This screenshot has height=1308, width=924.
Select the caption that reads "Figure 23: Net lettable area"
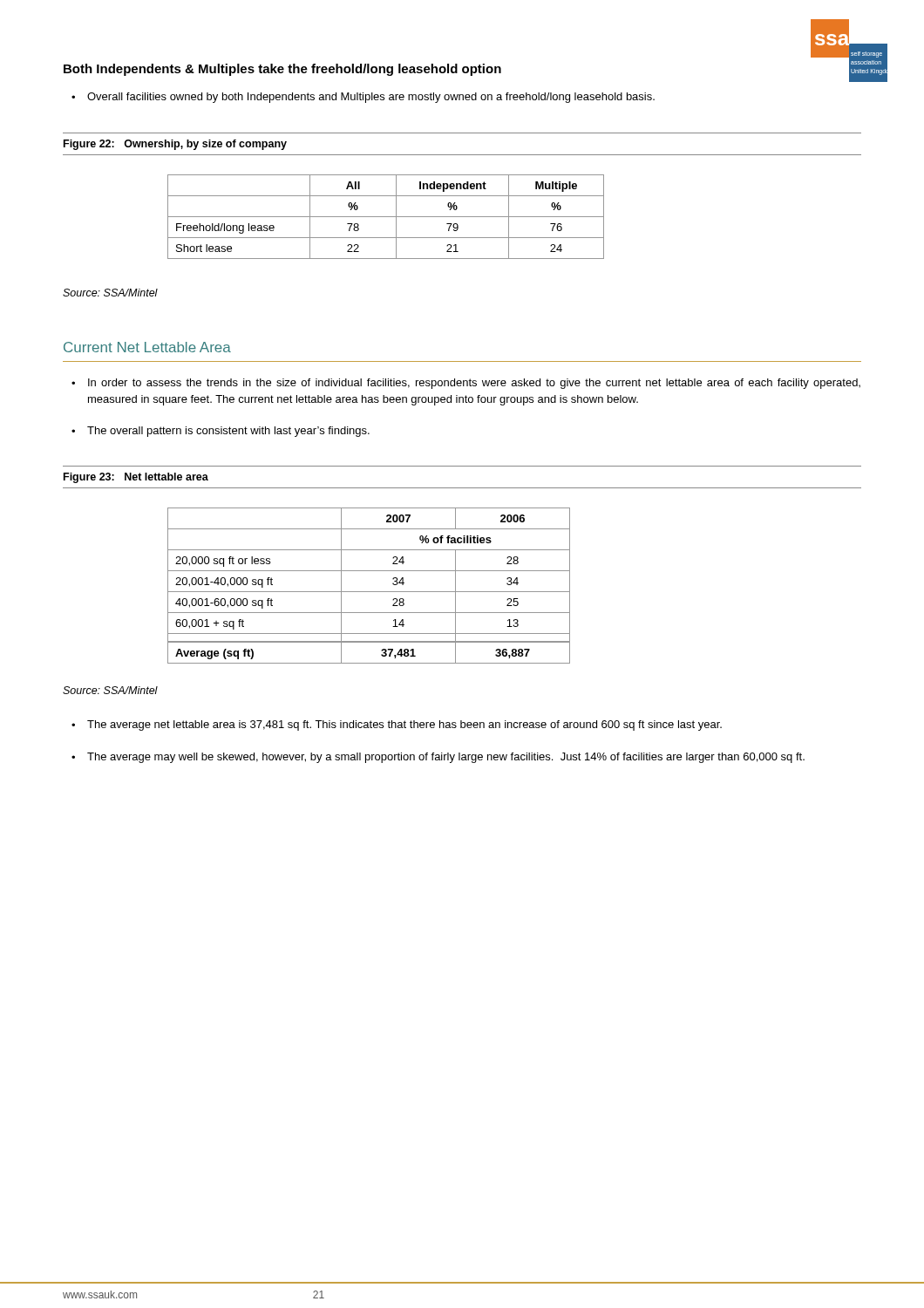[135, 477]
